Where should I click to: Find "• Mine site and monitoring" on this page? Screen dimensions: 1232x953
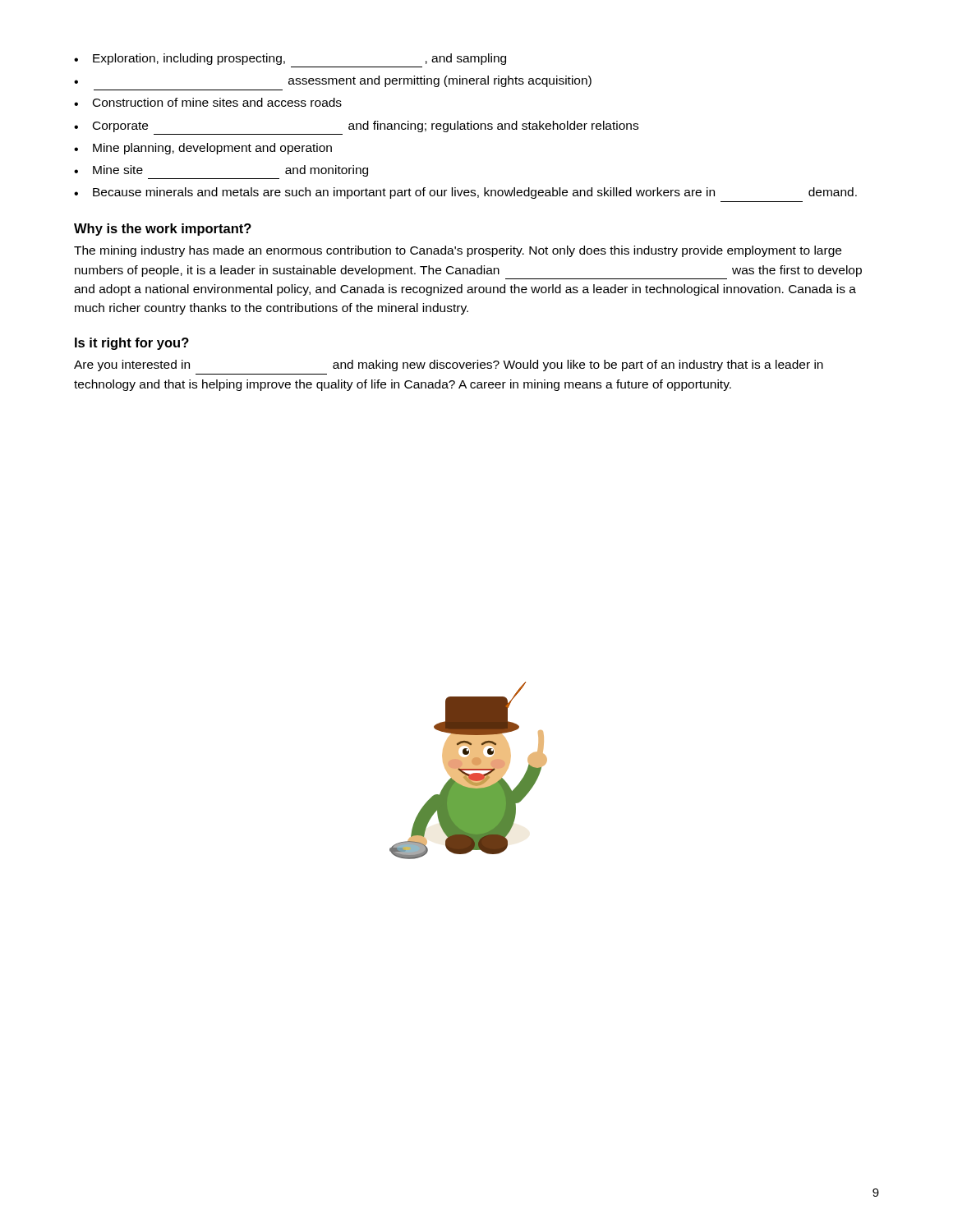click(x=115, y=170)
